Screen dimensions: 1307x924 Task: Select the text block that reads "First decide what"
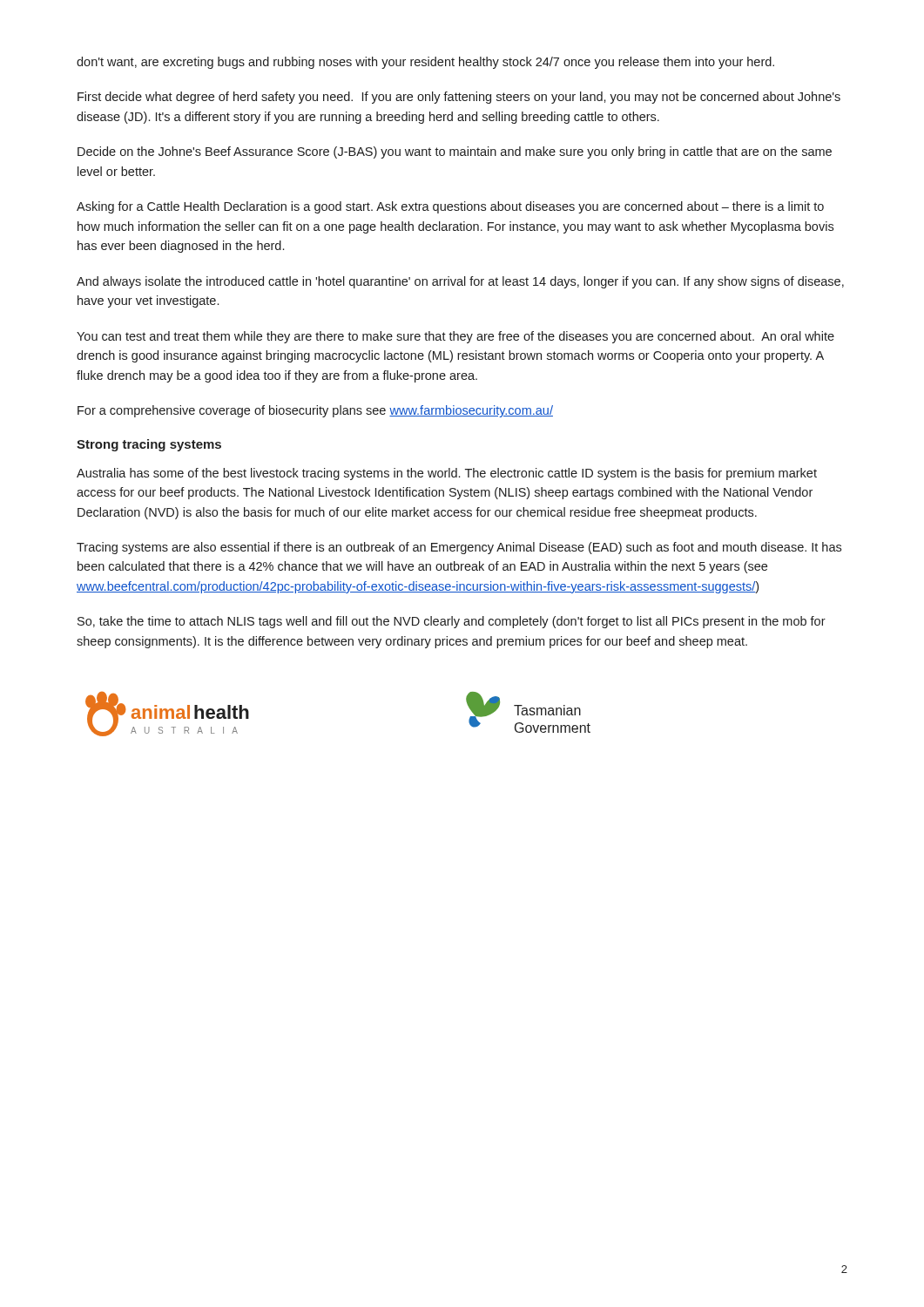[x=459, y=107]
